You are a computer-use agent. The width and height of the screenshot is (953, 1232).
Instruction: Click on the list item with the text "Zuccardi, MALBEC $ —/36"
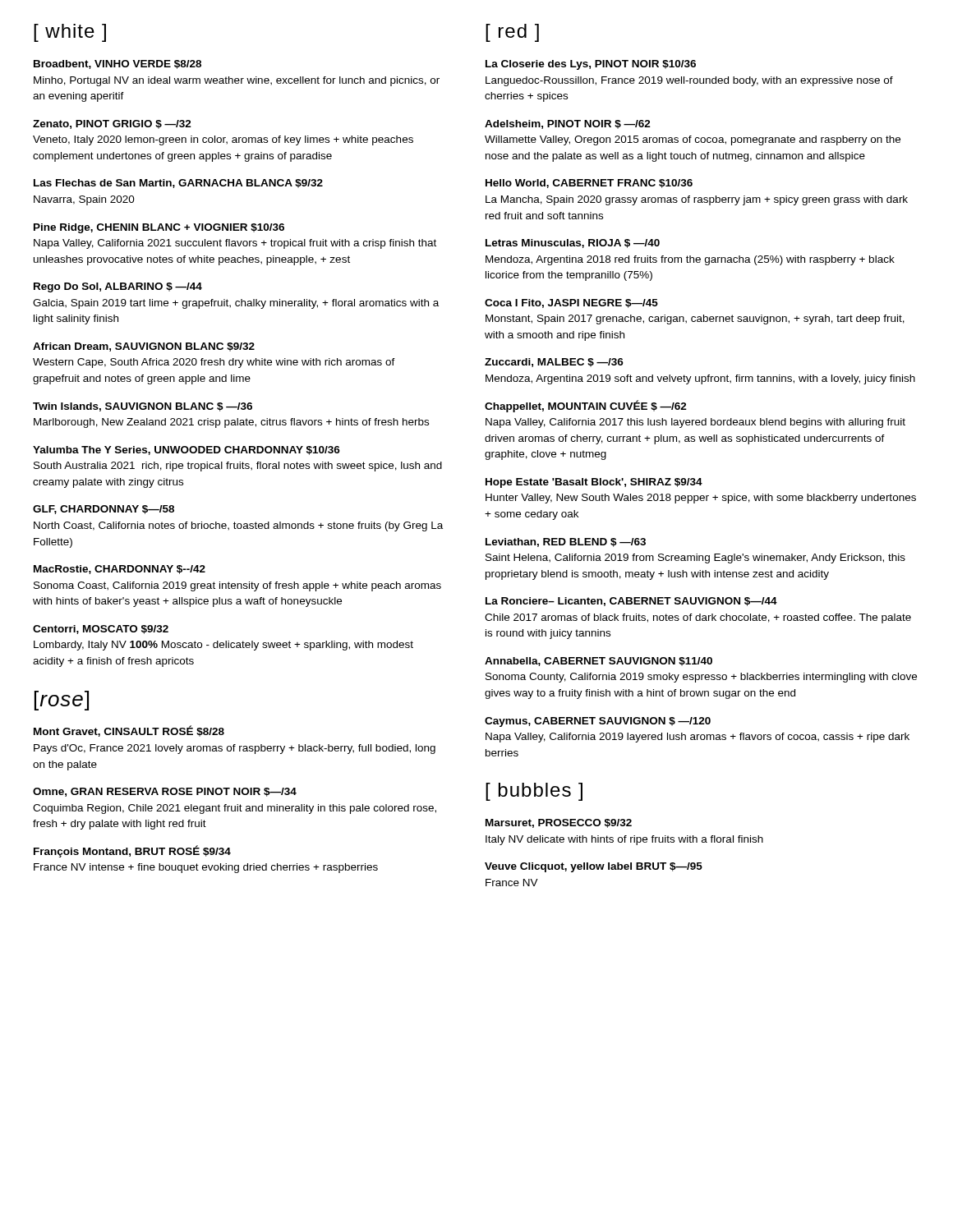[702, 370]
